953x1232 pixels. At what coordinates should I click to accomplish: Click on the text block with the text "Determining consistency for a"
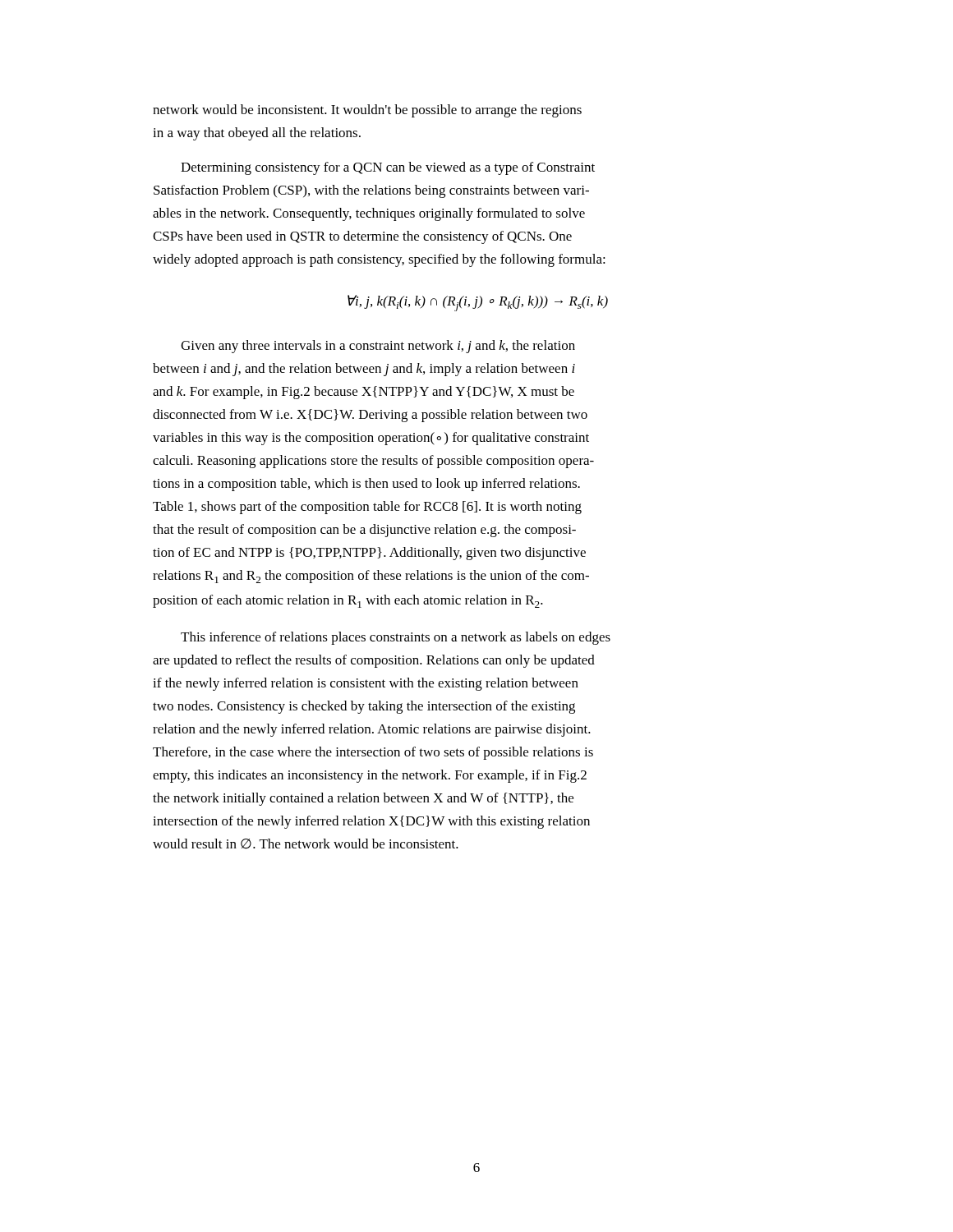(x=476, y=214)
